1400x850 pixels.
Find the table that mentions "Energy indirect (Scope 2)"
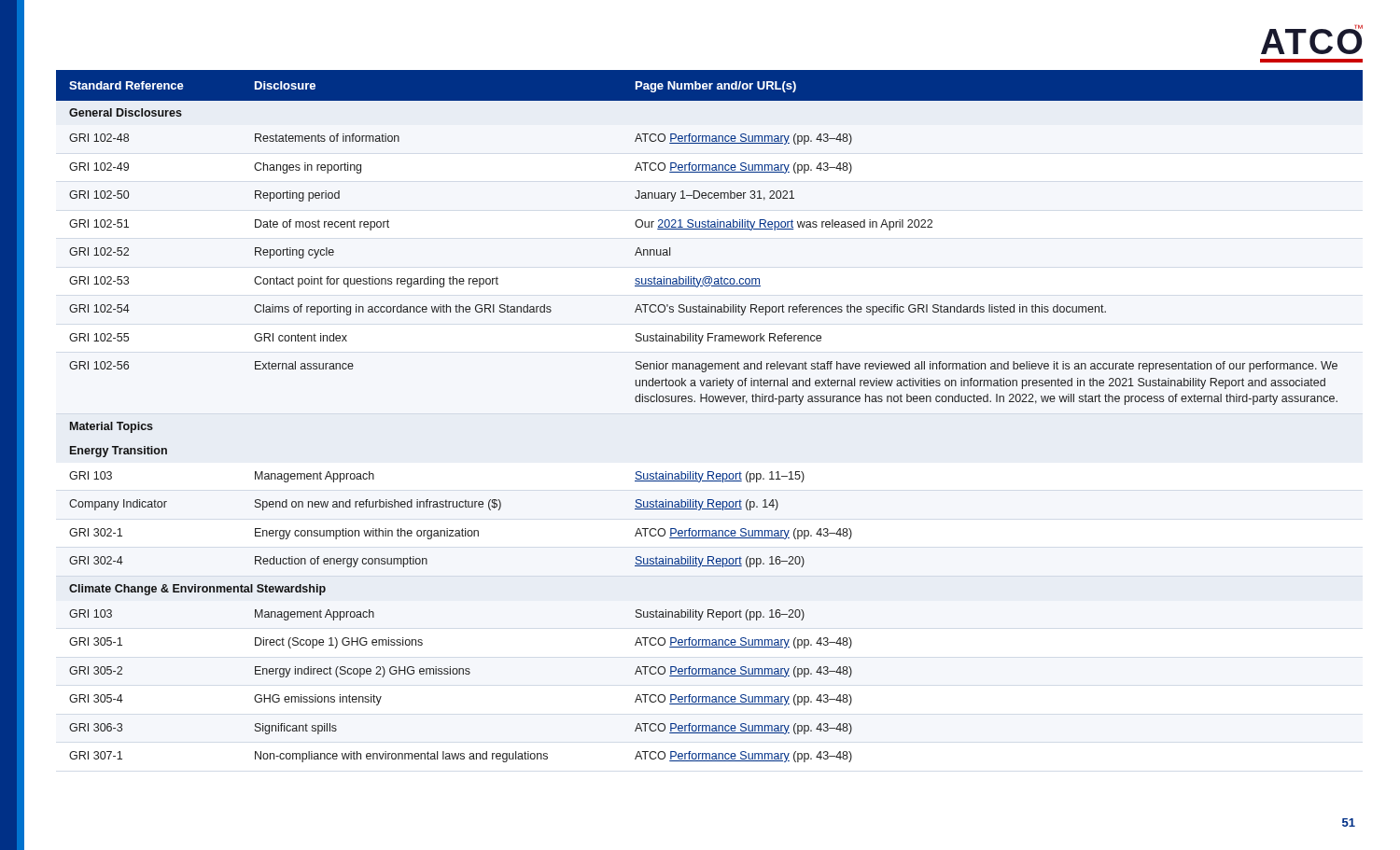point(709,421)
